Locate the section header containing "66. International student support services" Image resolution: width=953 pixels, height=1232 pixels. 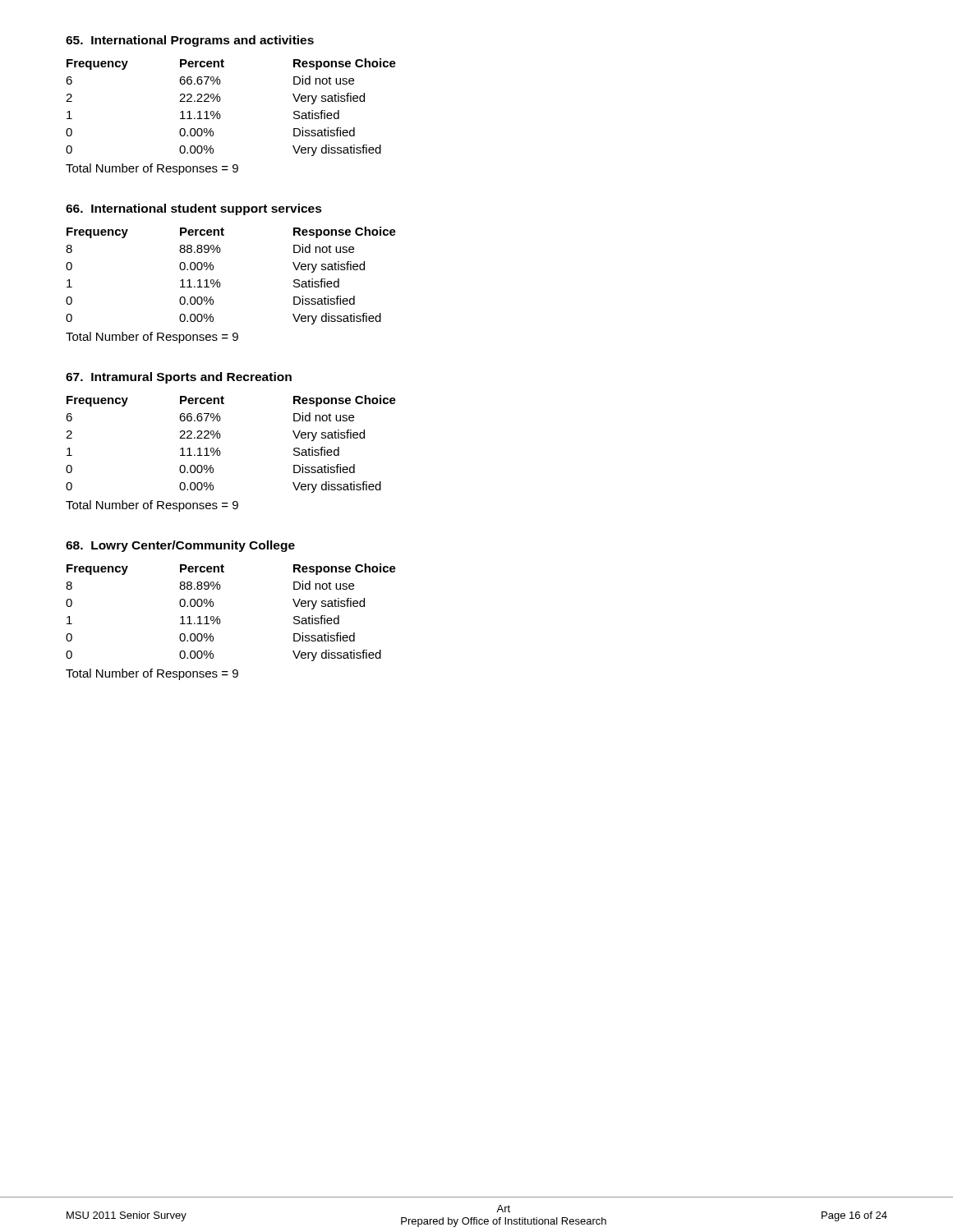pyautogui.click(x=194, y=208)
